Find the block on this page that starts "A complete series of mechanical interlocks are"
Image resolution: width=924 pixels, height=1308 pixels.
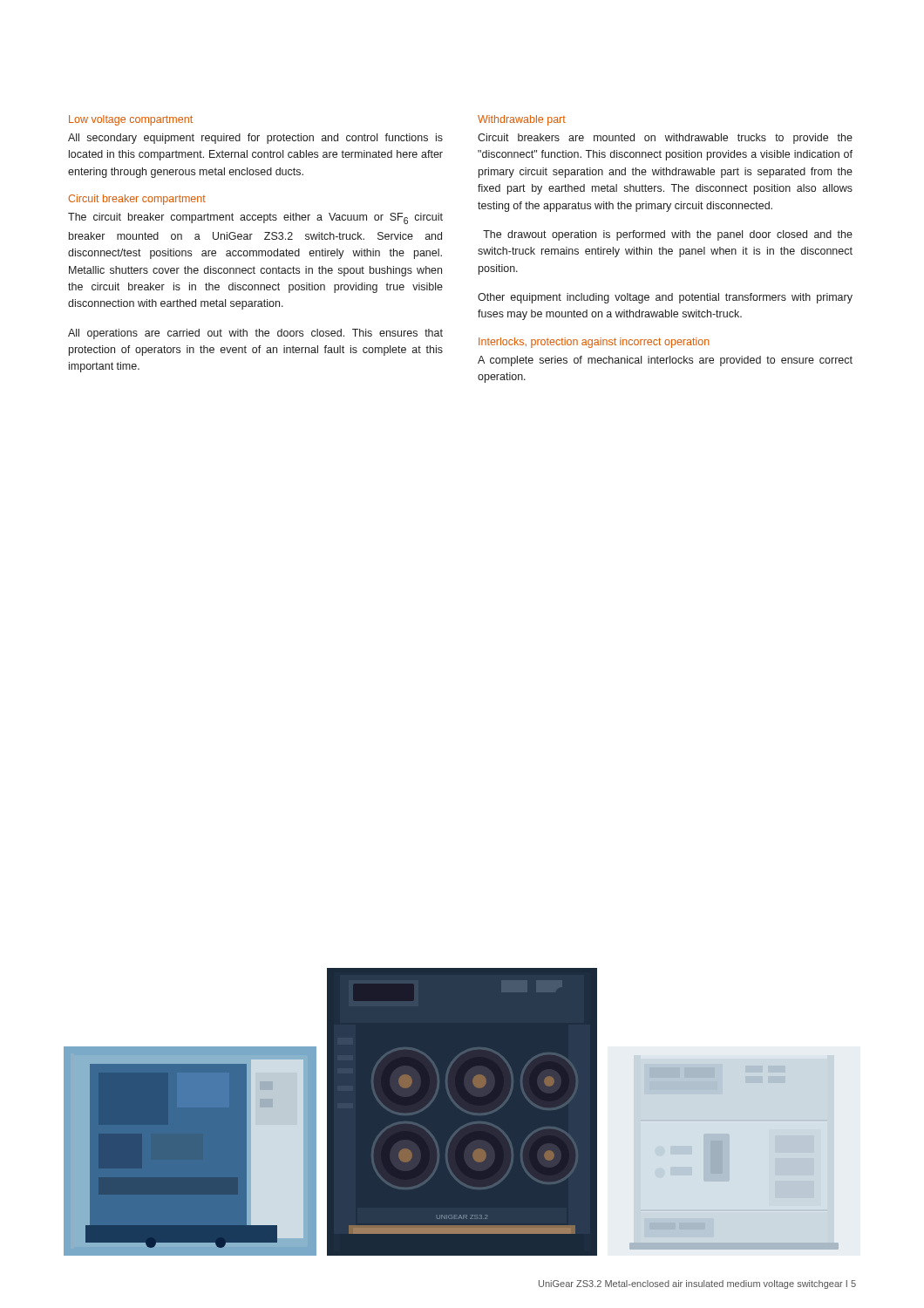pyautogui.click(x=665, y=369)
